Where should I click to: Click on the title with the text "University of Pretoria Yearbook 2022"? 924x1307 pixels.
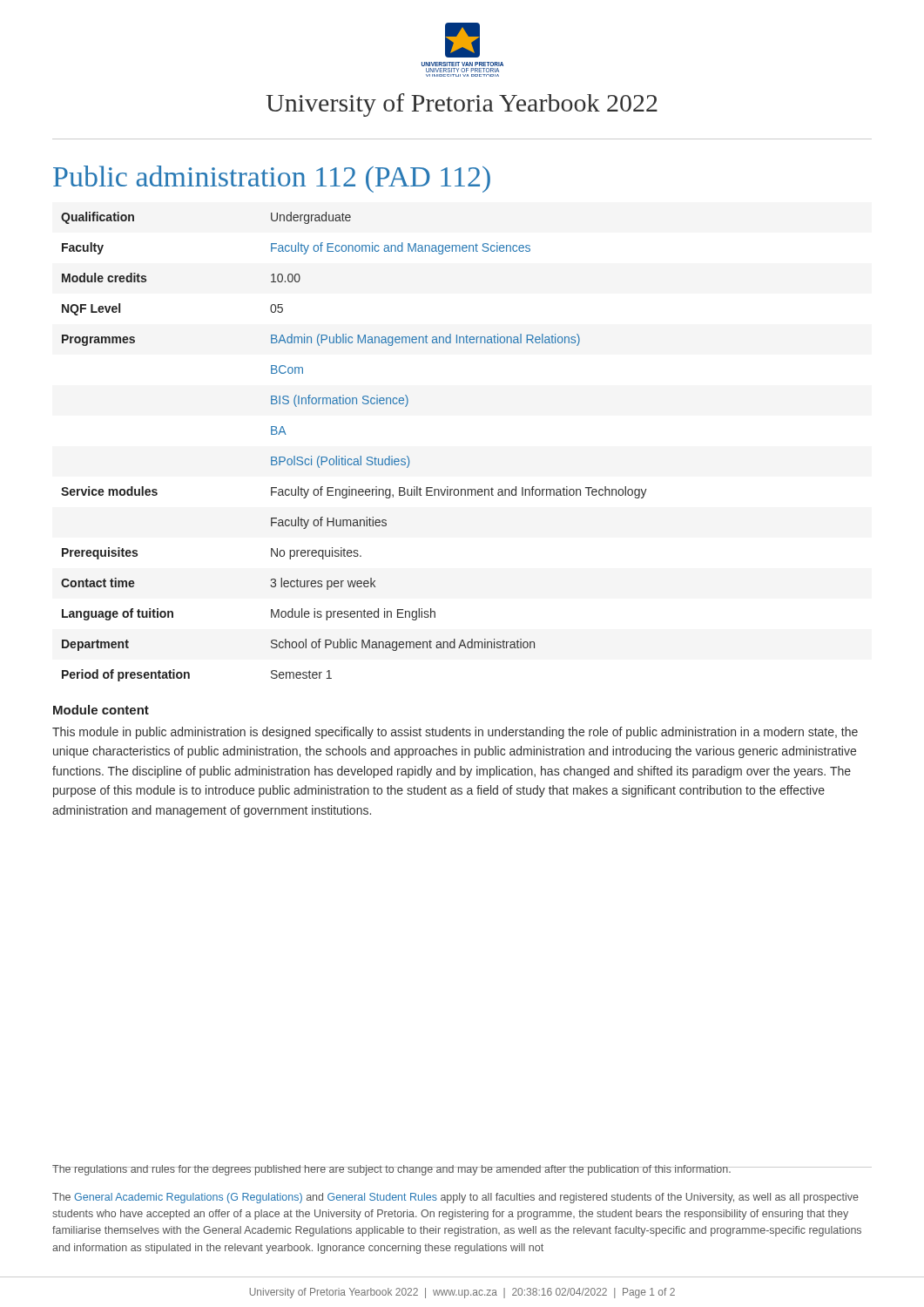(462, 102)
